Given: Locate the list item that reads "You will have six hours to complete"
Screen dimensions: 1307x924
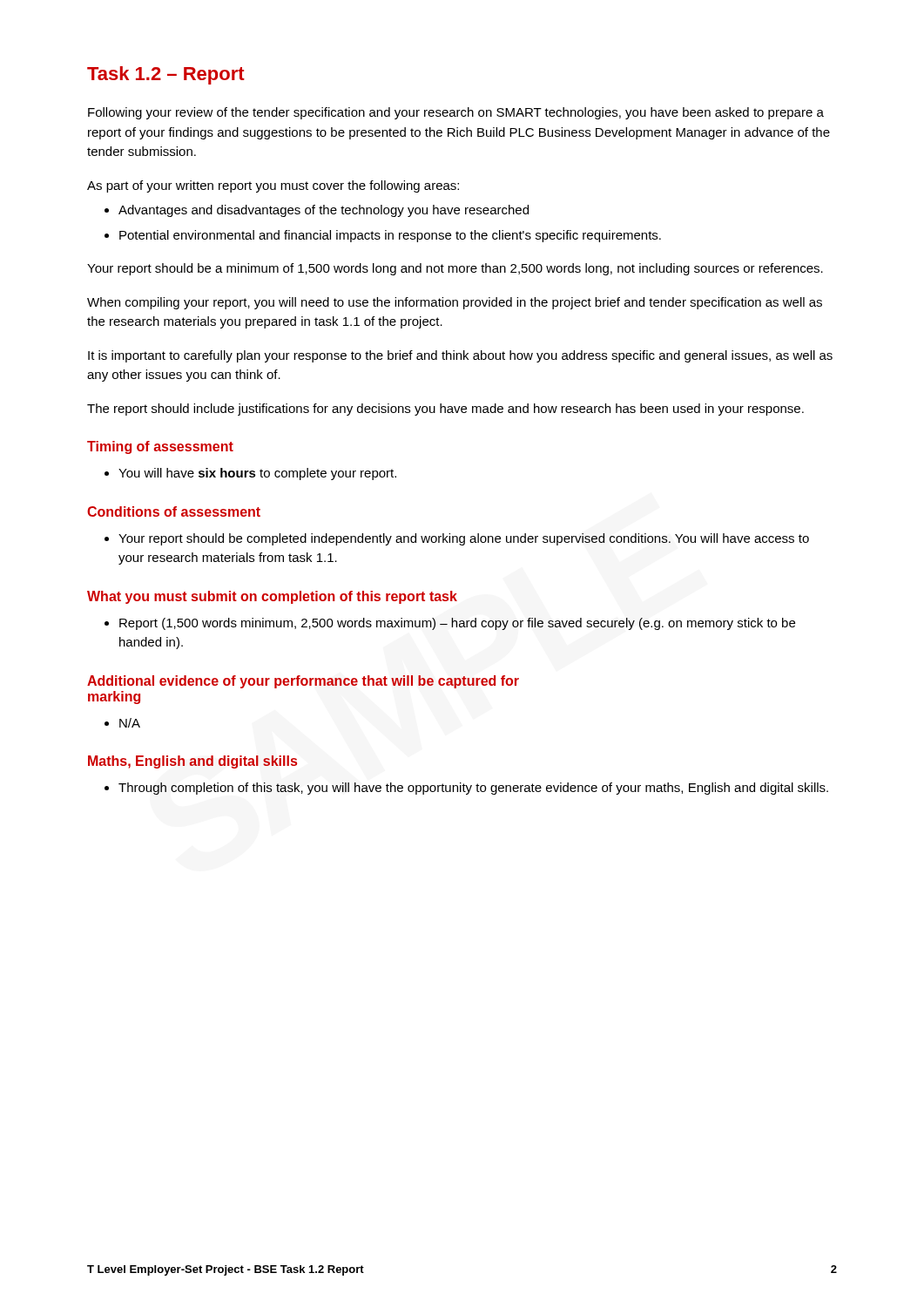Looking at the screenshot, I should point(258,473).
